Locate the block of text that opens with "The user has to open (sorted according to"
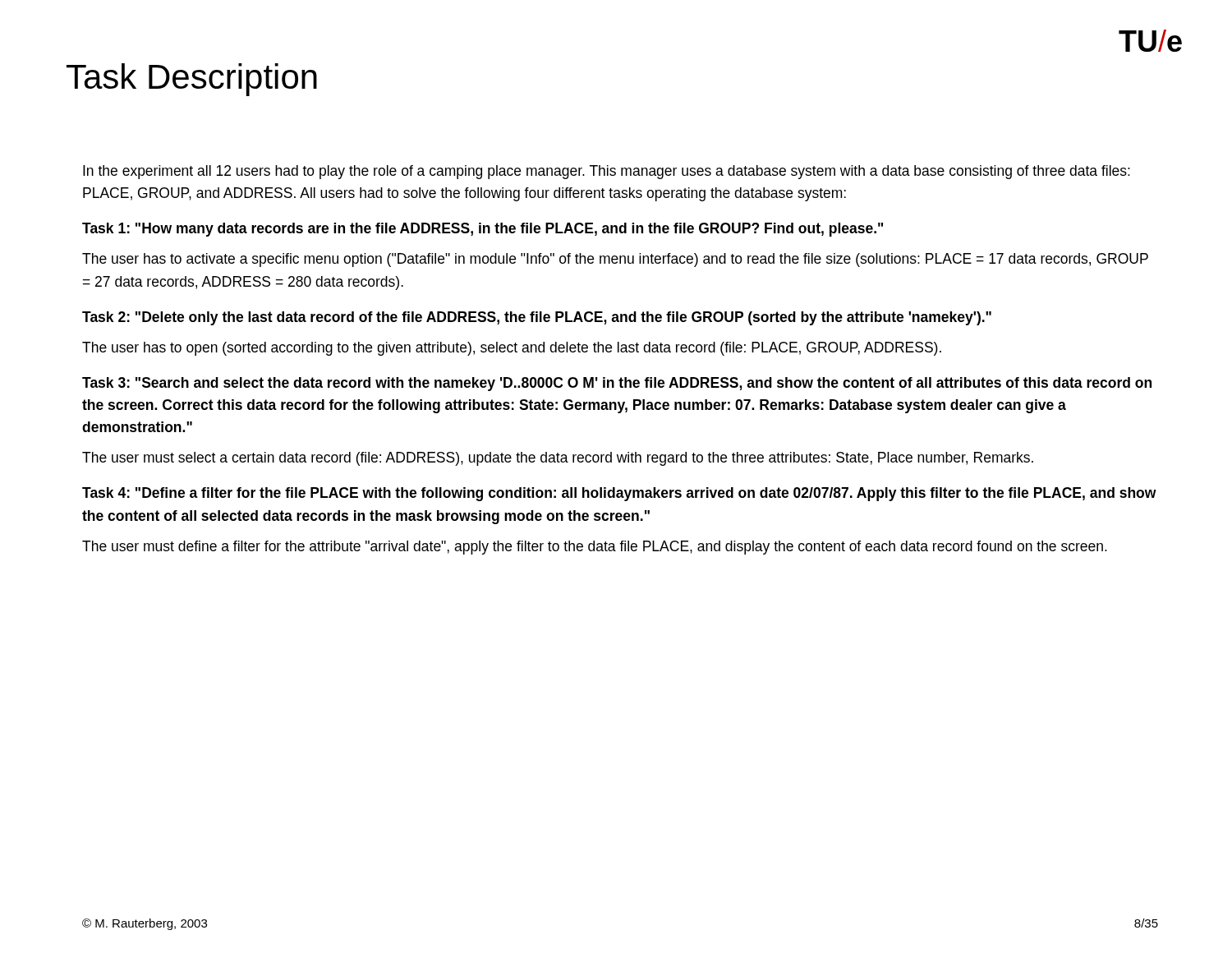The height and width of the screenshot is (953, 1232). [x=512, y=347]
